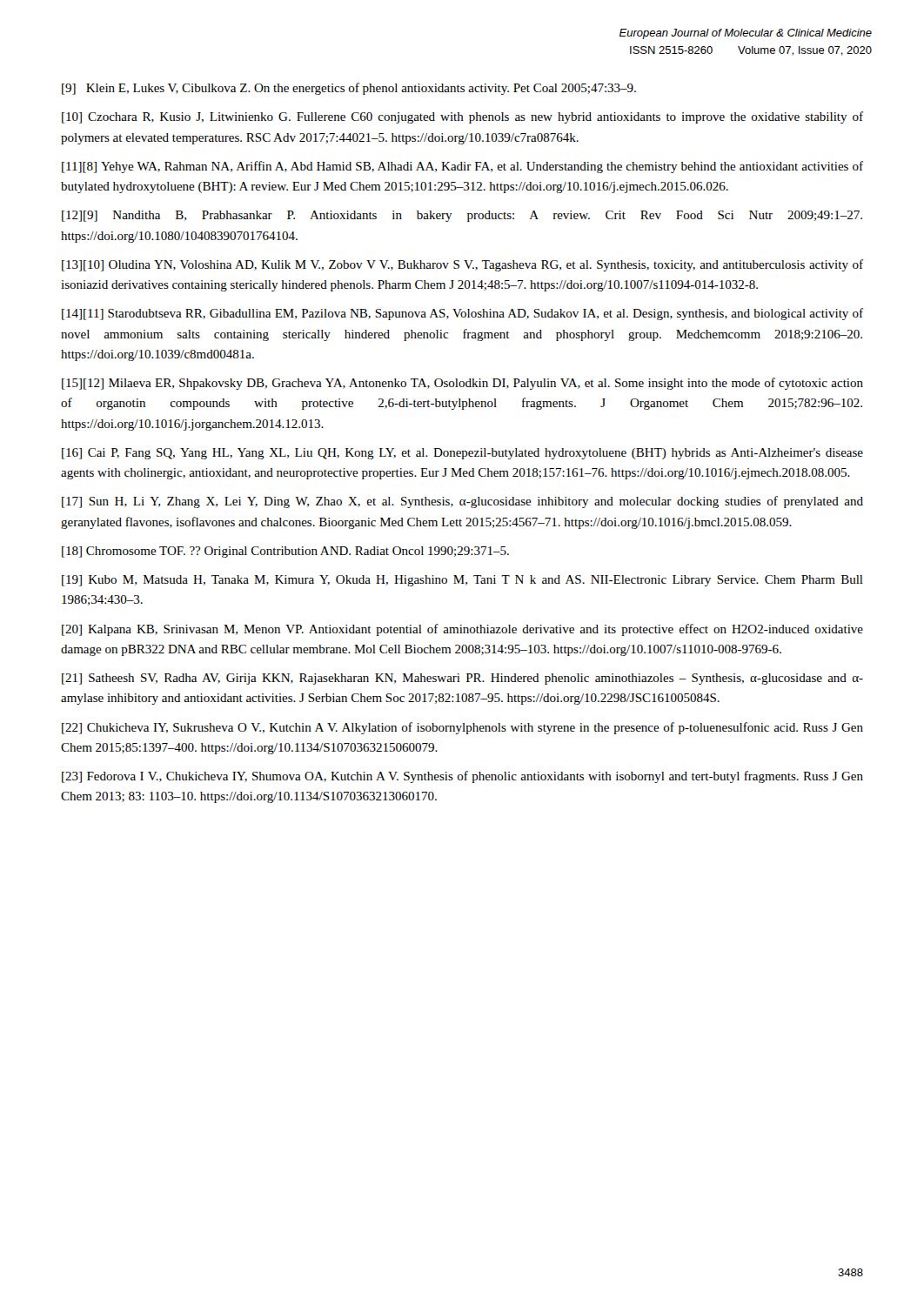924x1305 pixels.
Task: Locate the list item that says "[9] Klein E, Lukes"
Action: 349,88
